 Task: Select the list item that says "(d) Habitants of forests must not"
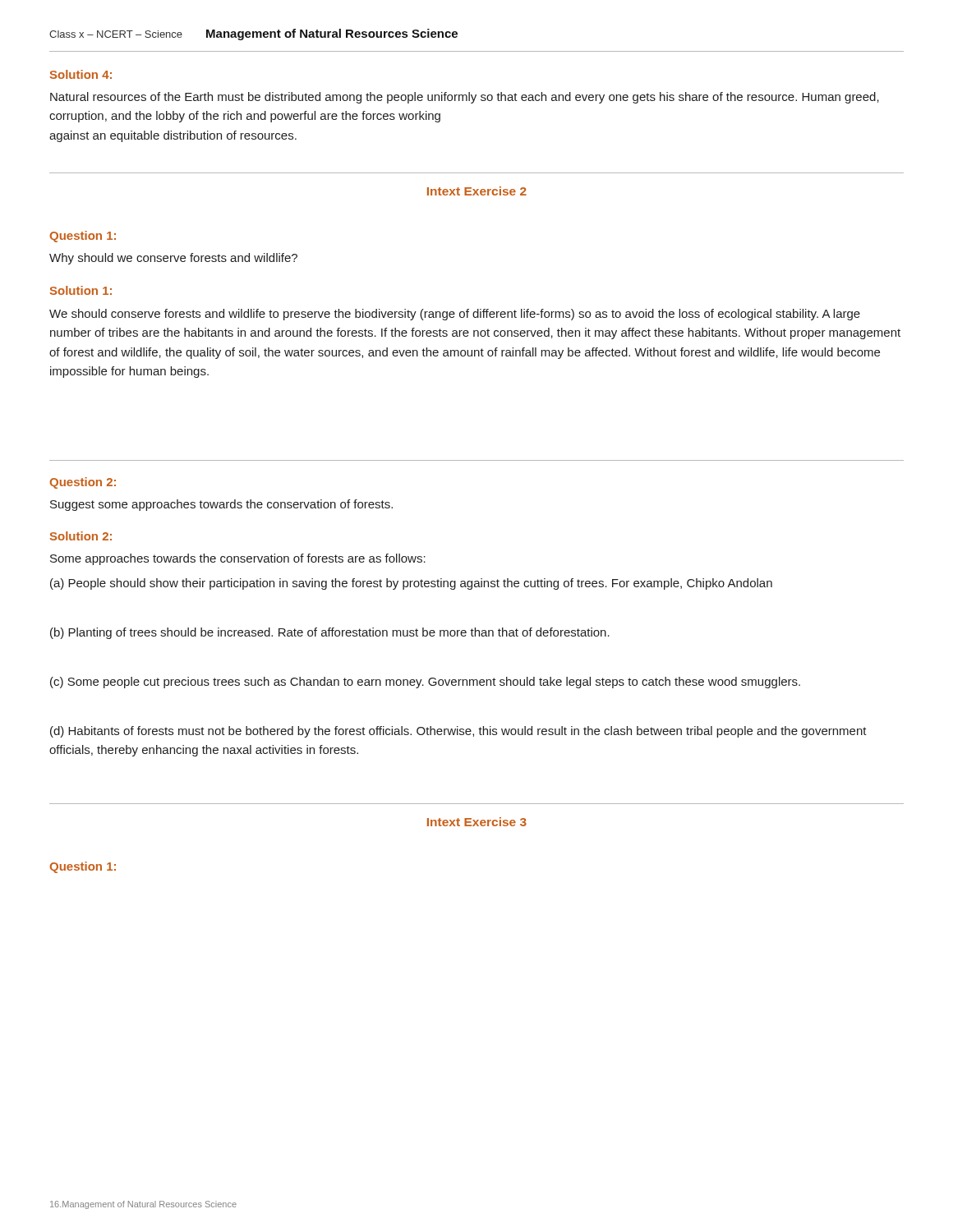458,740
